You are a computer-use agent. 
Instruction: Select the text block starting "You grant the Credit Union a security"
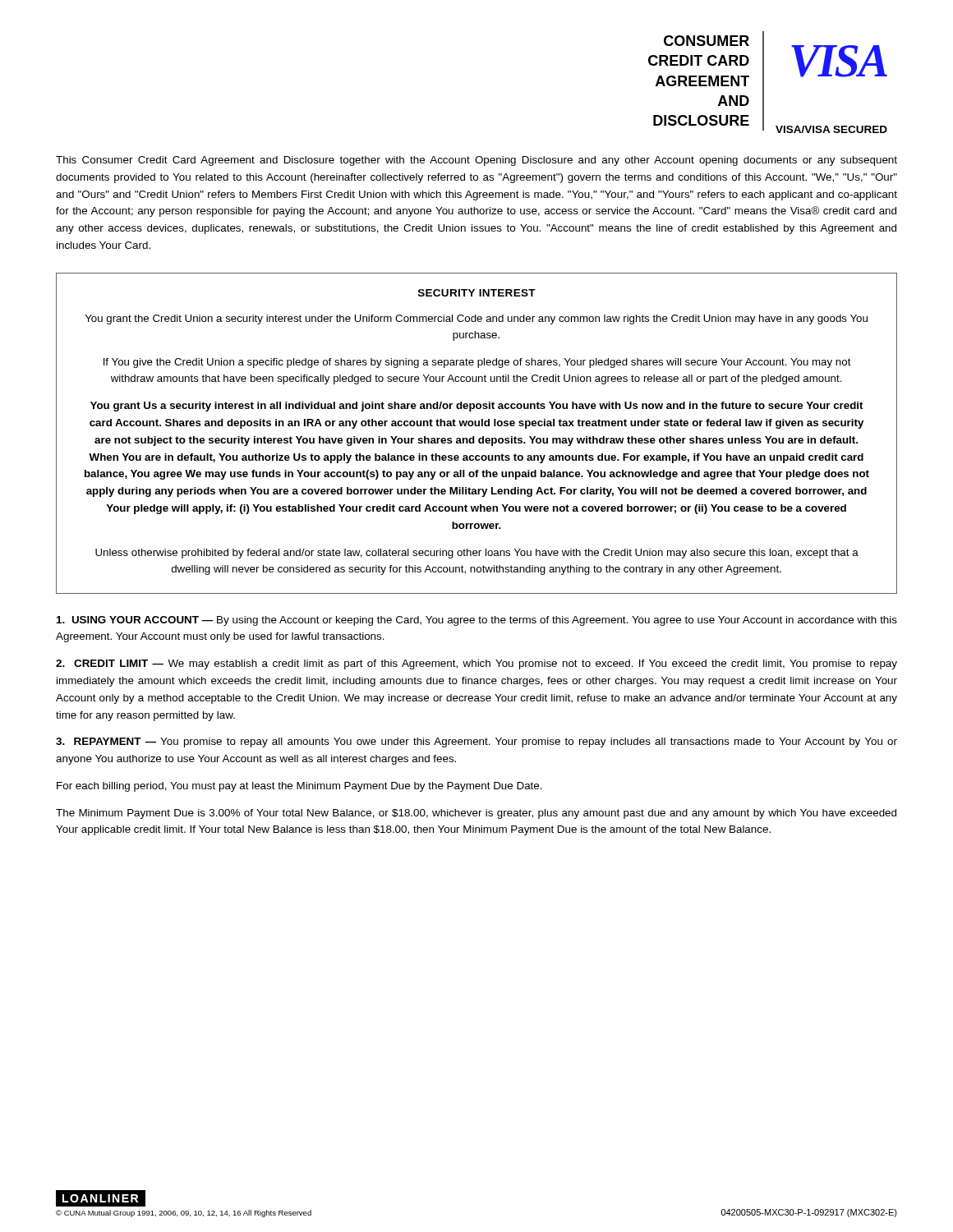(476, 326)
